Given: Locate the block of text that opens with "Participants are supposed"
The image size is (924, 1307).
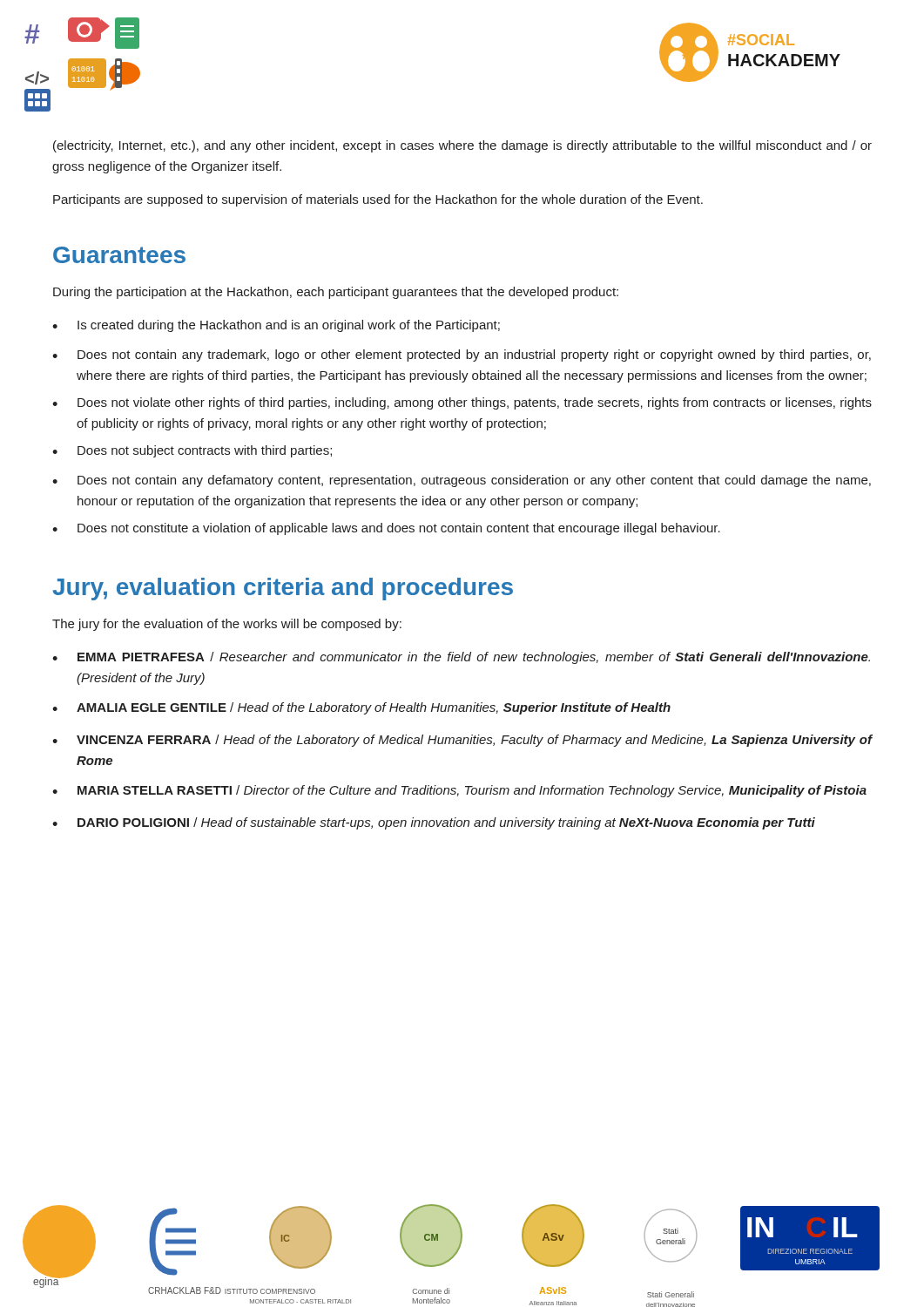Looking at the screenshot, I should [x=378, y=199].
